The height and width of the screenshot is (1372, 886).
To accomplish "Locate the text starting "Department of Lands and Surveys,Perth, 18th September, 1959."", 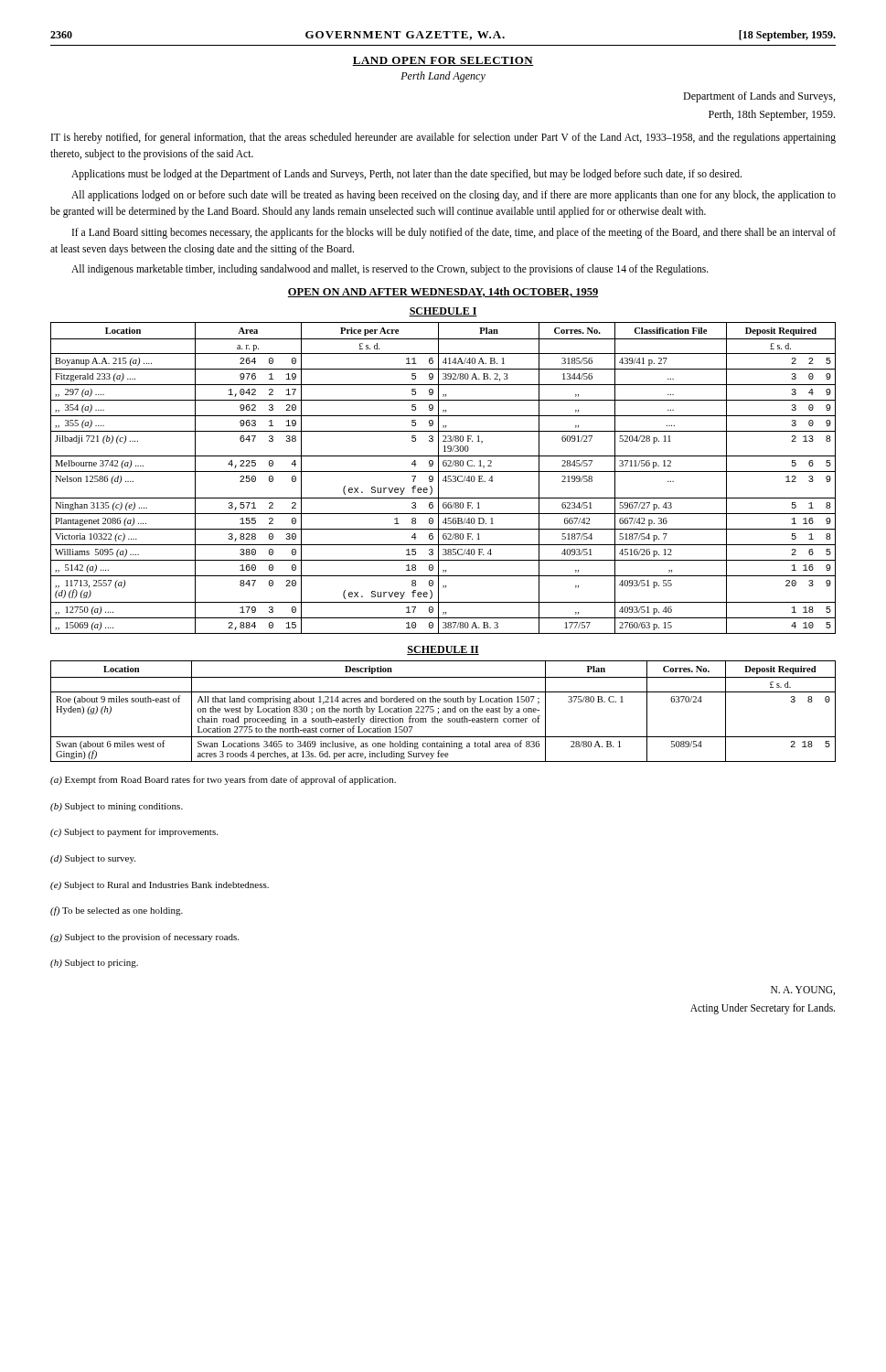I will point(759,105).
